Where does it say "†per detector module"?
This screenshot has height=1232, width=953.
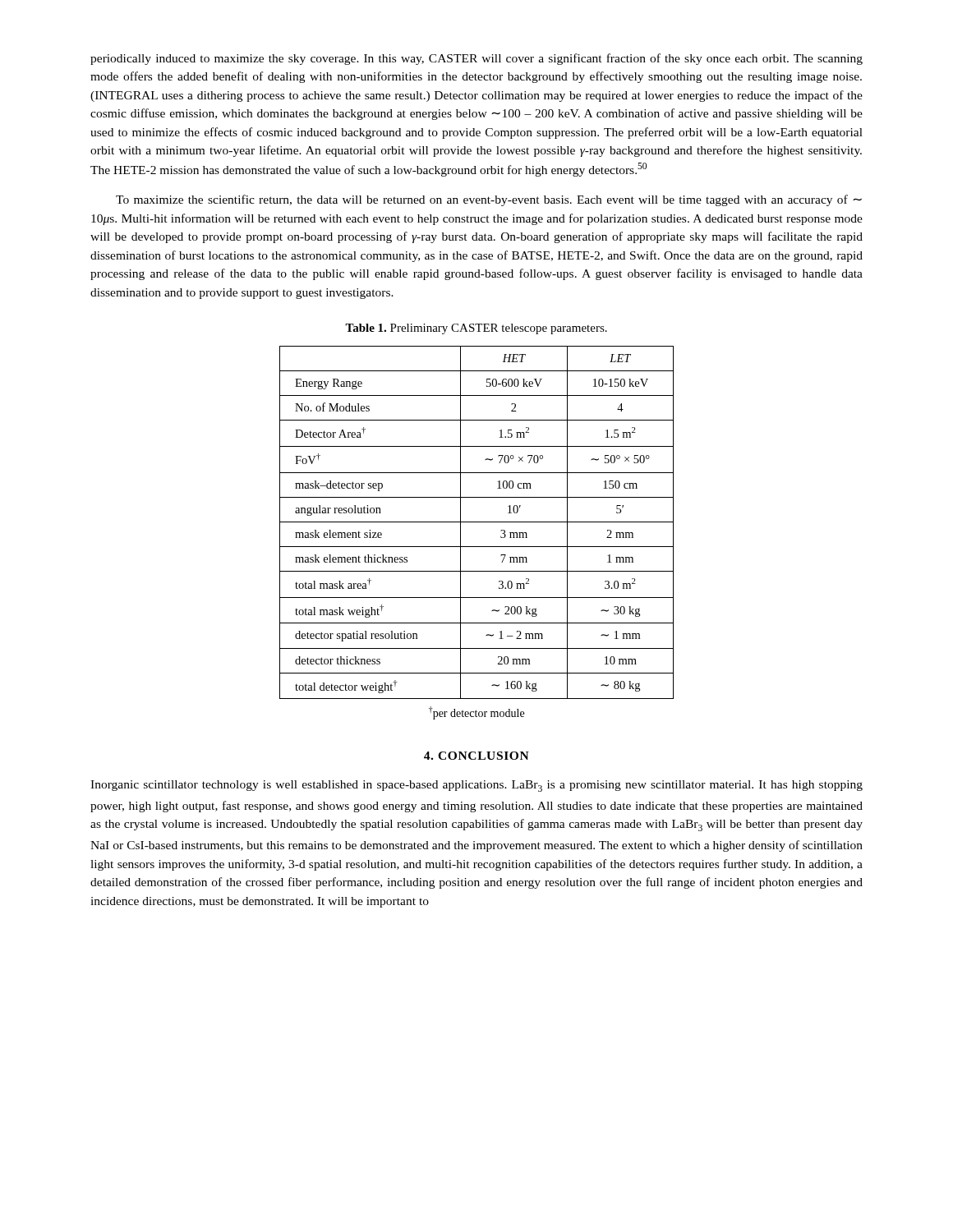[x=476, y=712]
